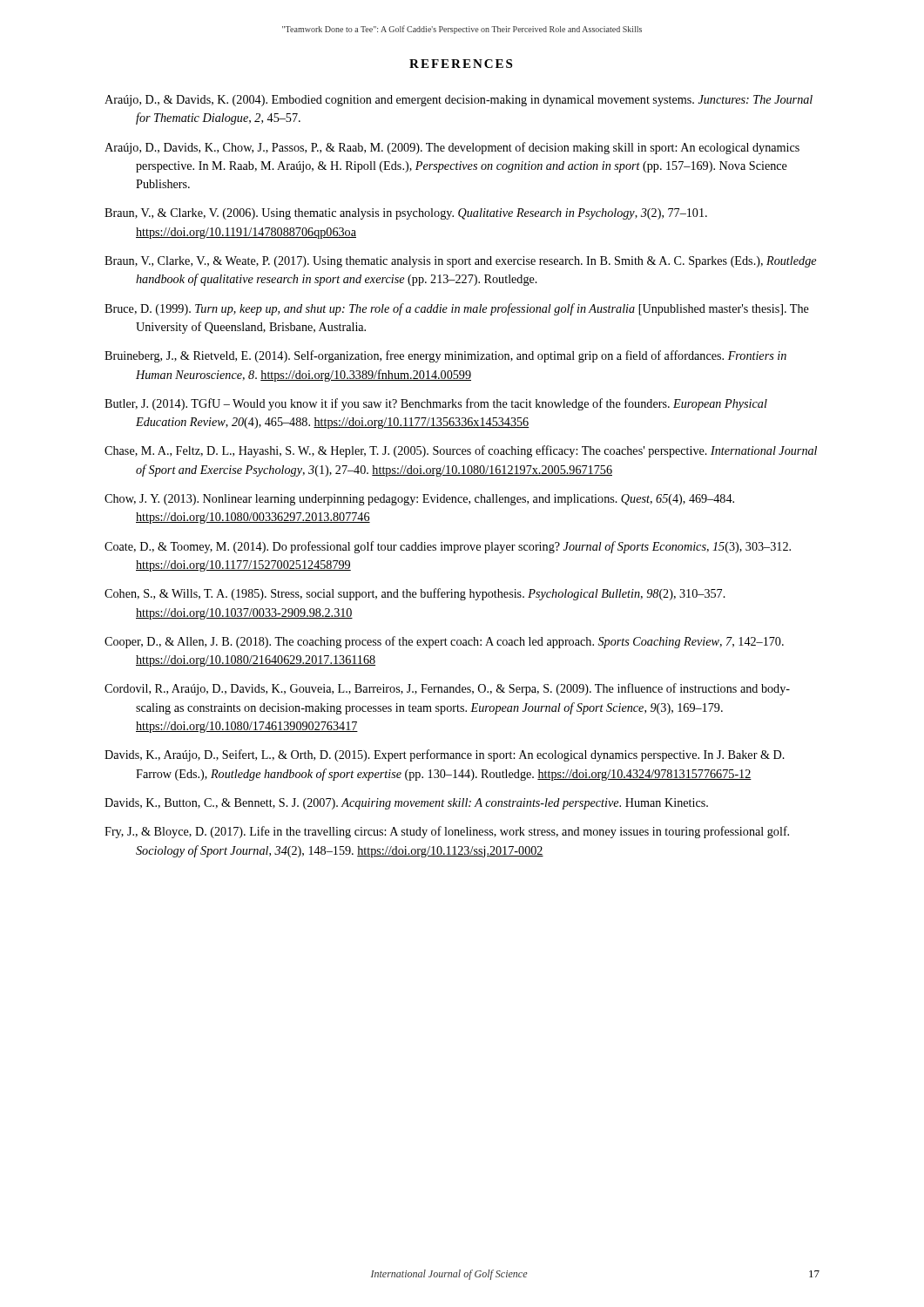924x1307 pixels.
Task: Locate the block of text that opens with "Chow, J. Y. (2013). Nonlinear learning"
Action: click(x=420, y=508)
